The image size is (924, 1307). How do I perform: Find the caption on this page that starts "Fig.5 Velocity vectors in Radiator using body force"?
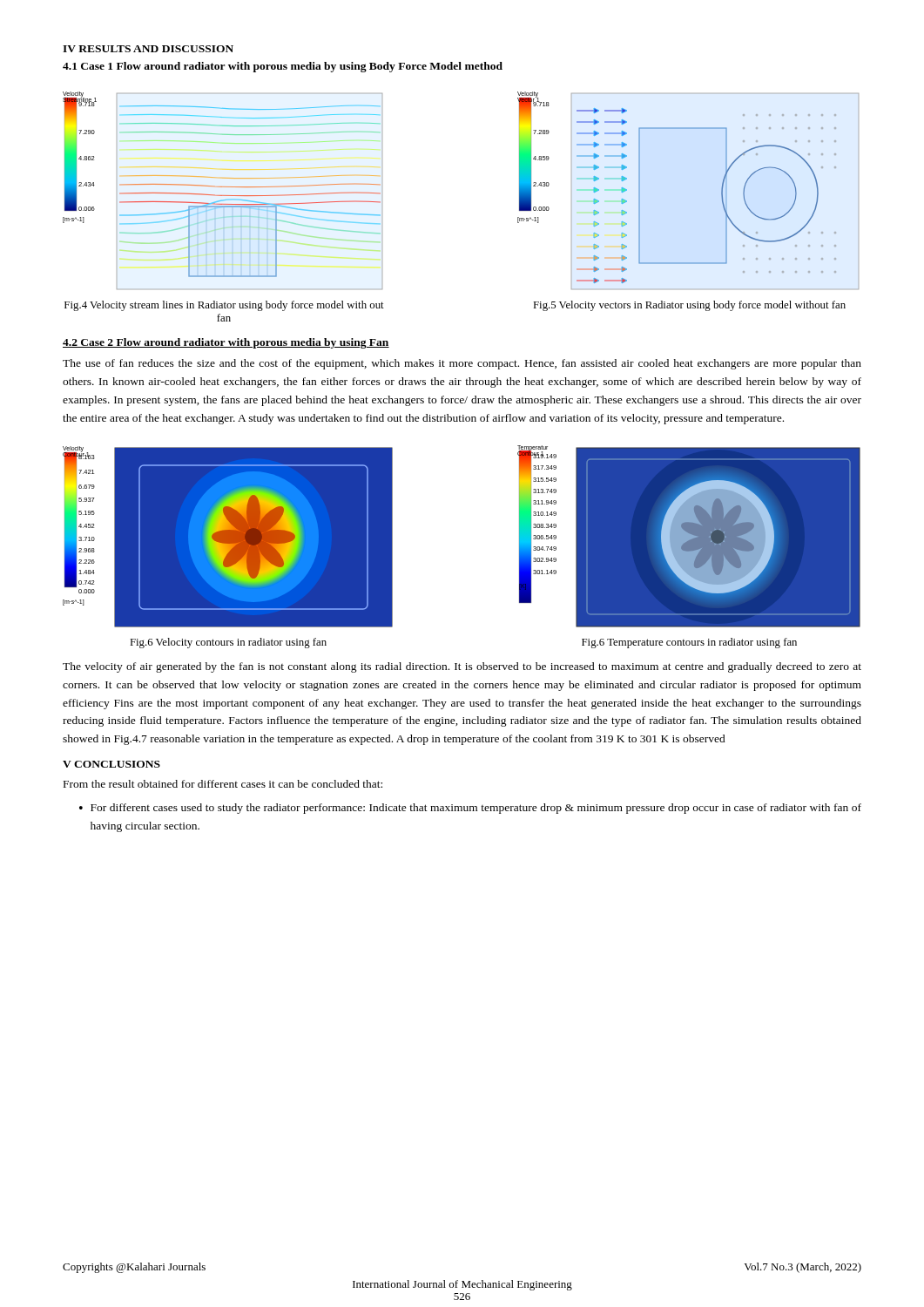[689, 305]
